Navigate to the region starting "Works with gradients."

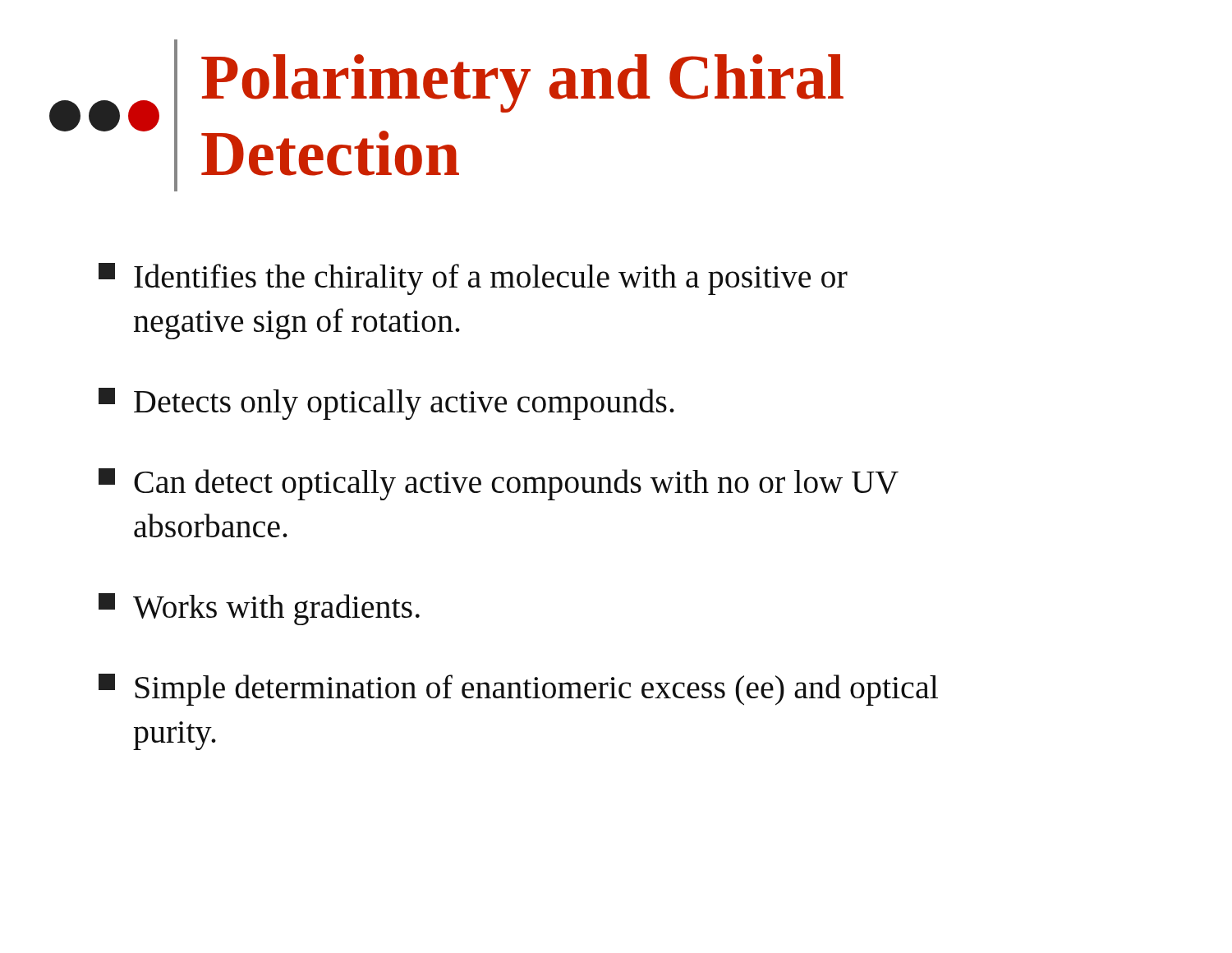point(260,607)
